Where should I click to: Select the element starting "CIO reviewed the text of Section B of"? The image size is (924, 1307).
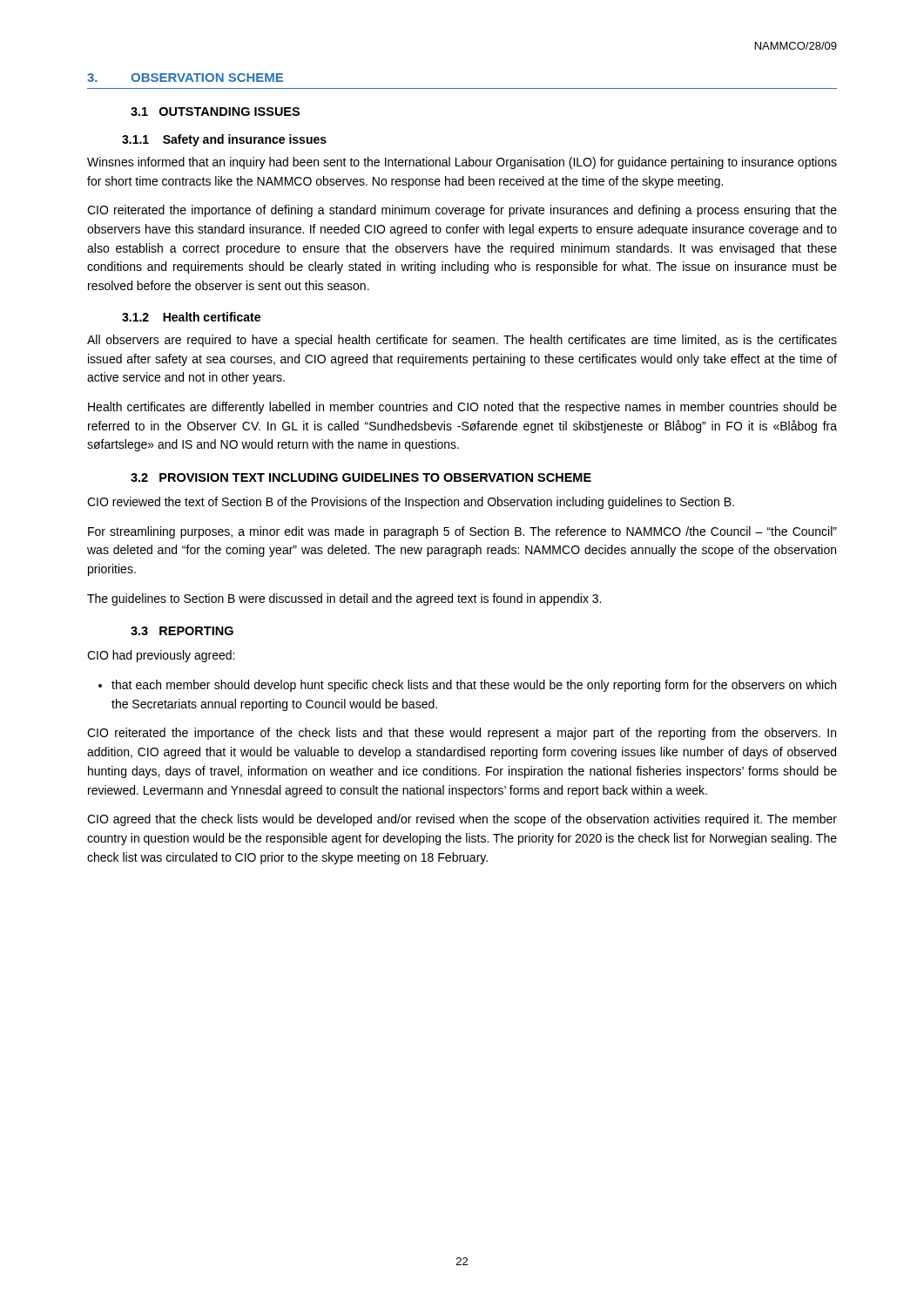click(462, 503)
